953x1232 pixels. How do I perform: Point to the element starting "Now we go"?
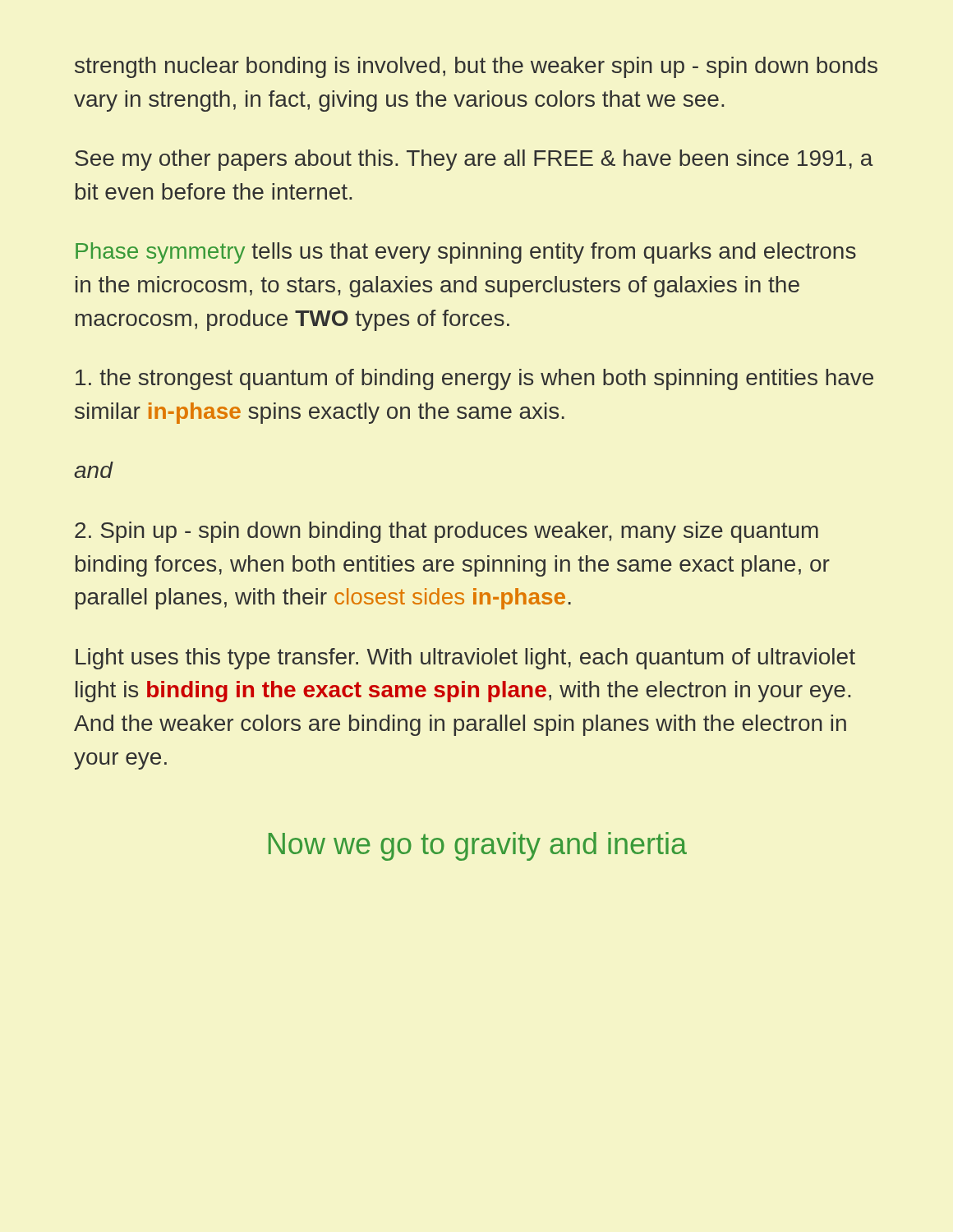click(x=476, y=844)
